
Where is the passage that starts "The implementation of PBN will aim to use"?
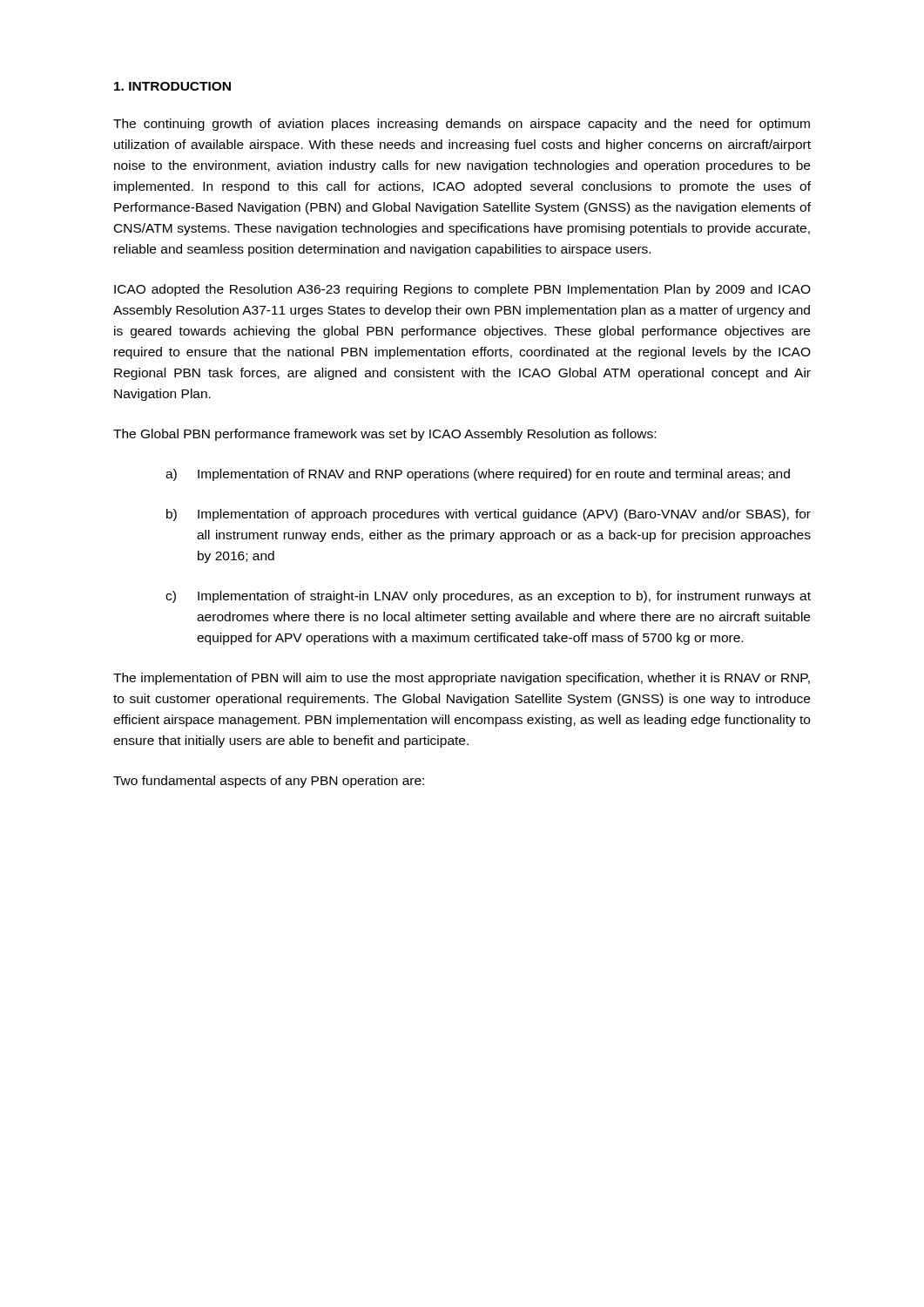pyautogui.click(x=462, y=709)
